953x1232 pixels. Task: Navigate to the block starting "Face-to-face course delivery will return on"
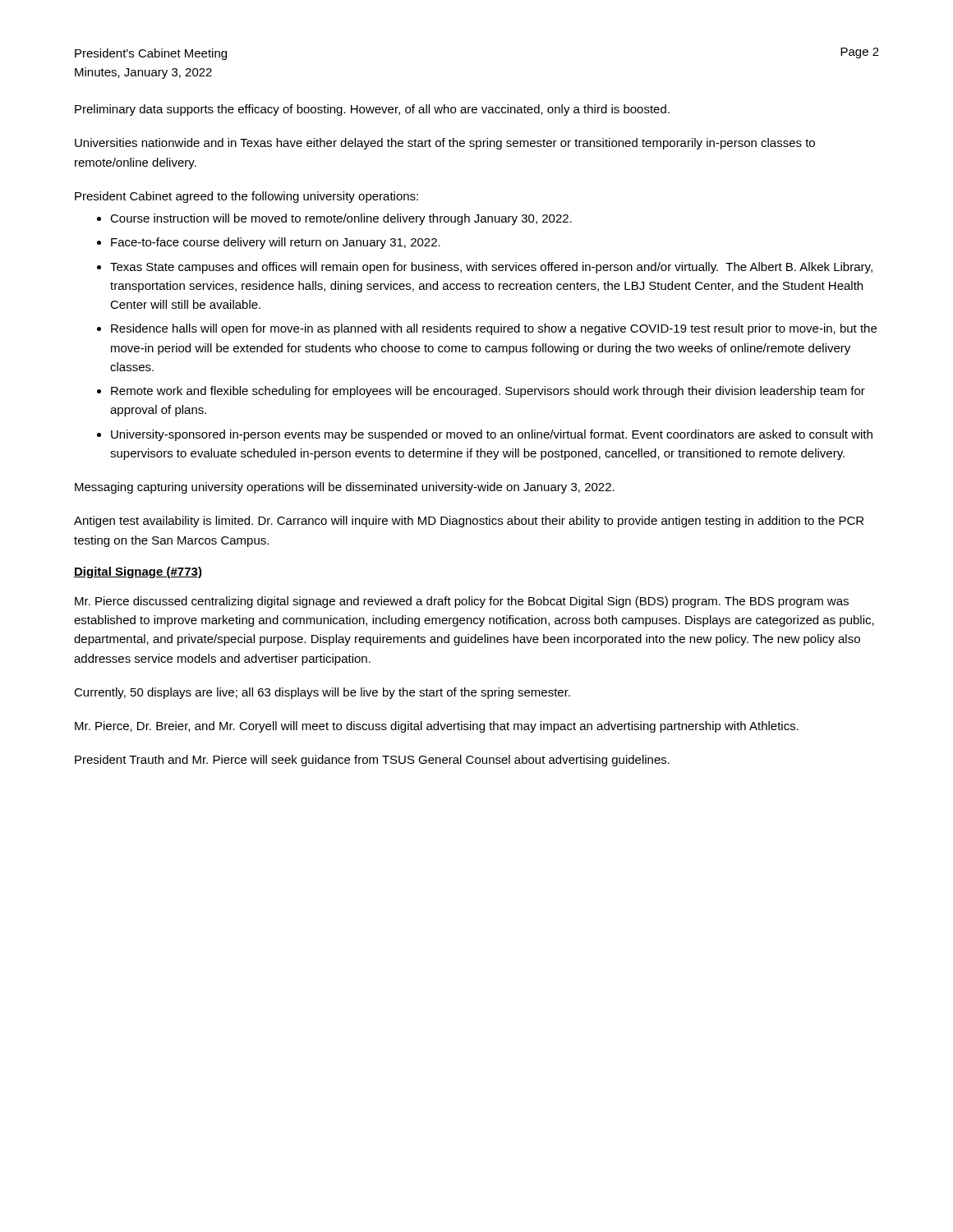pos(276,242)
